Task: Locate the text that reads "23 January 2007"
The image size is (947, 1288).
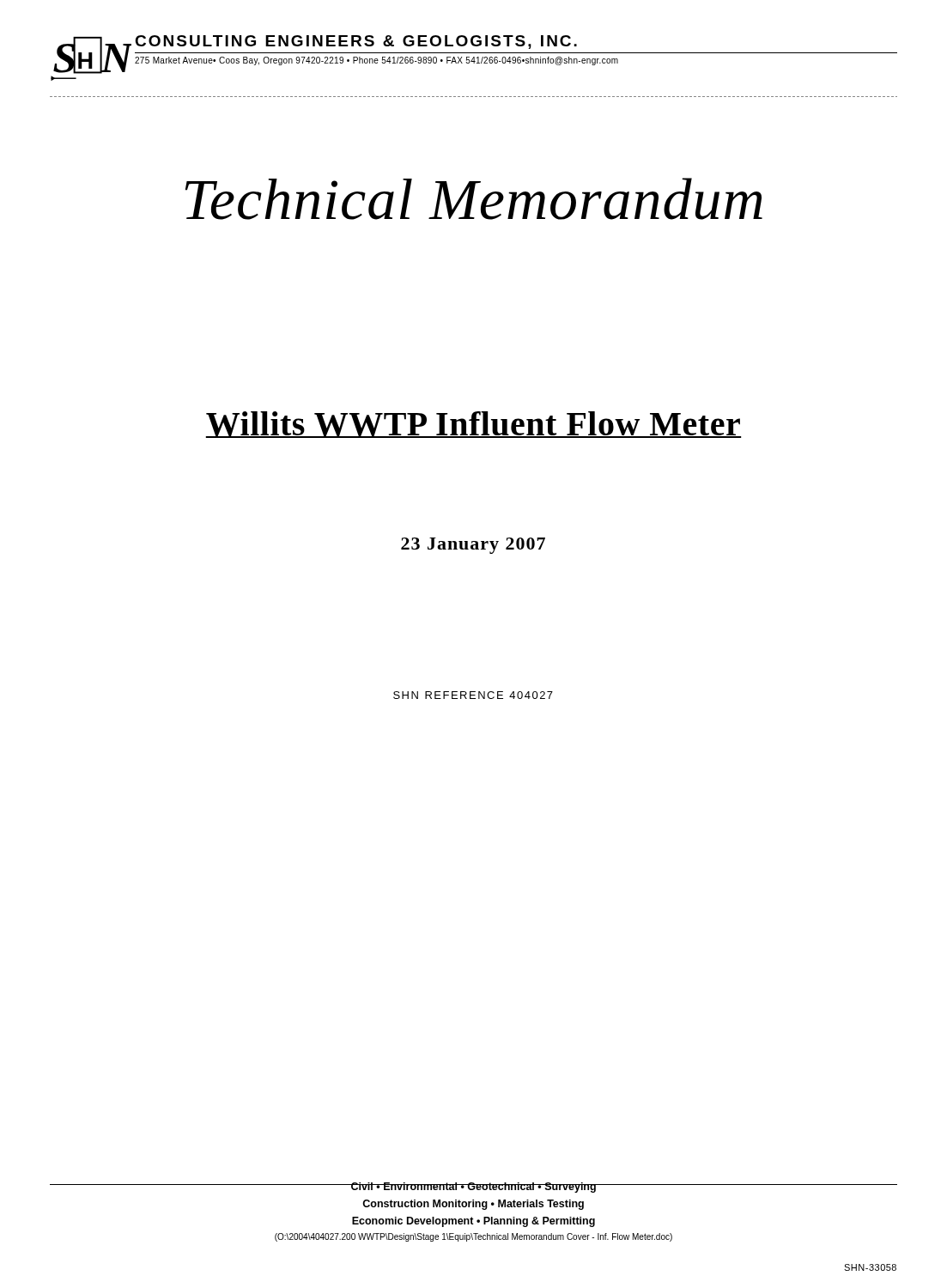Action: coord(474,543)
